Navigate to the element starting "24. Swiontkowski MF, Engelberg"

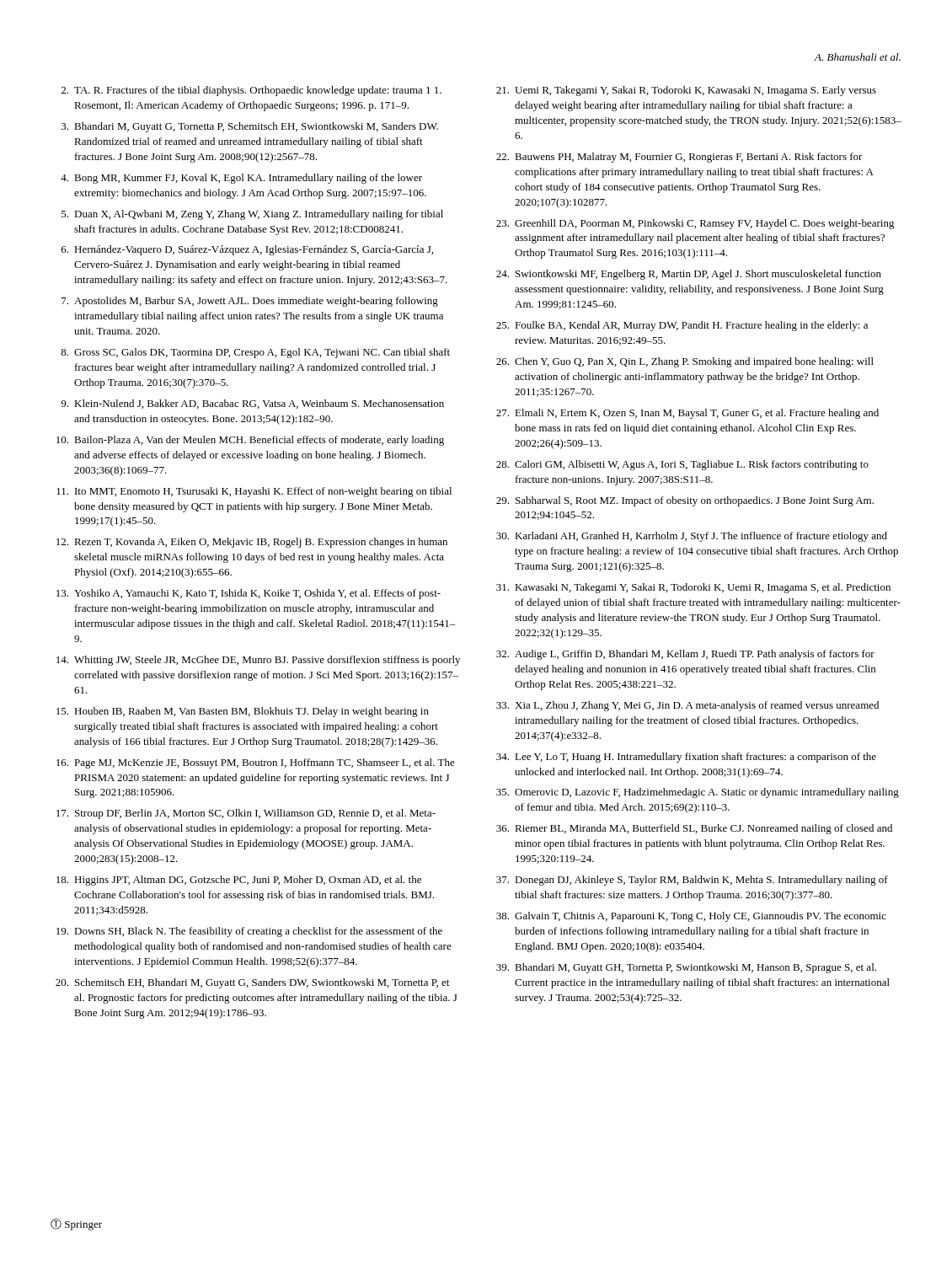point(696,289)
